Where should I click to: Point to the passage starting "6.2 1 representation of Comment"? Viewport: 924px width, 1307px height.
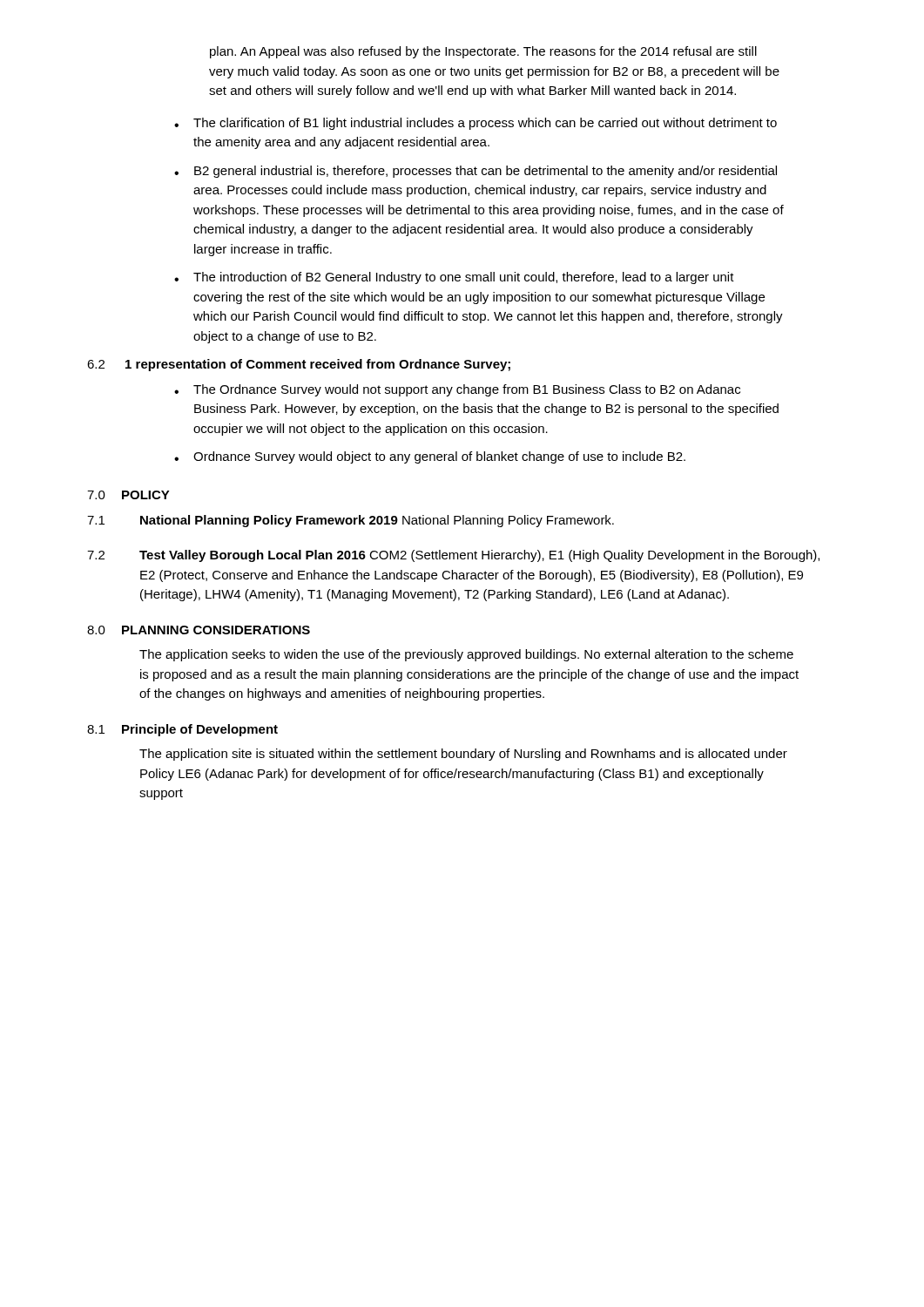pyautogui.click(x=299, y=364)
